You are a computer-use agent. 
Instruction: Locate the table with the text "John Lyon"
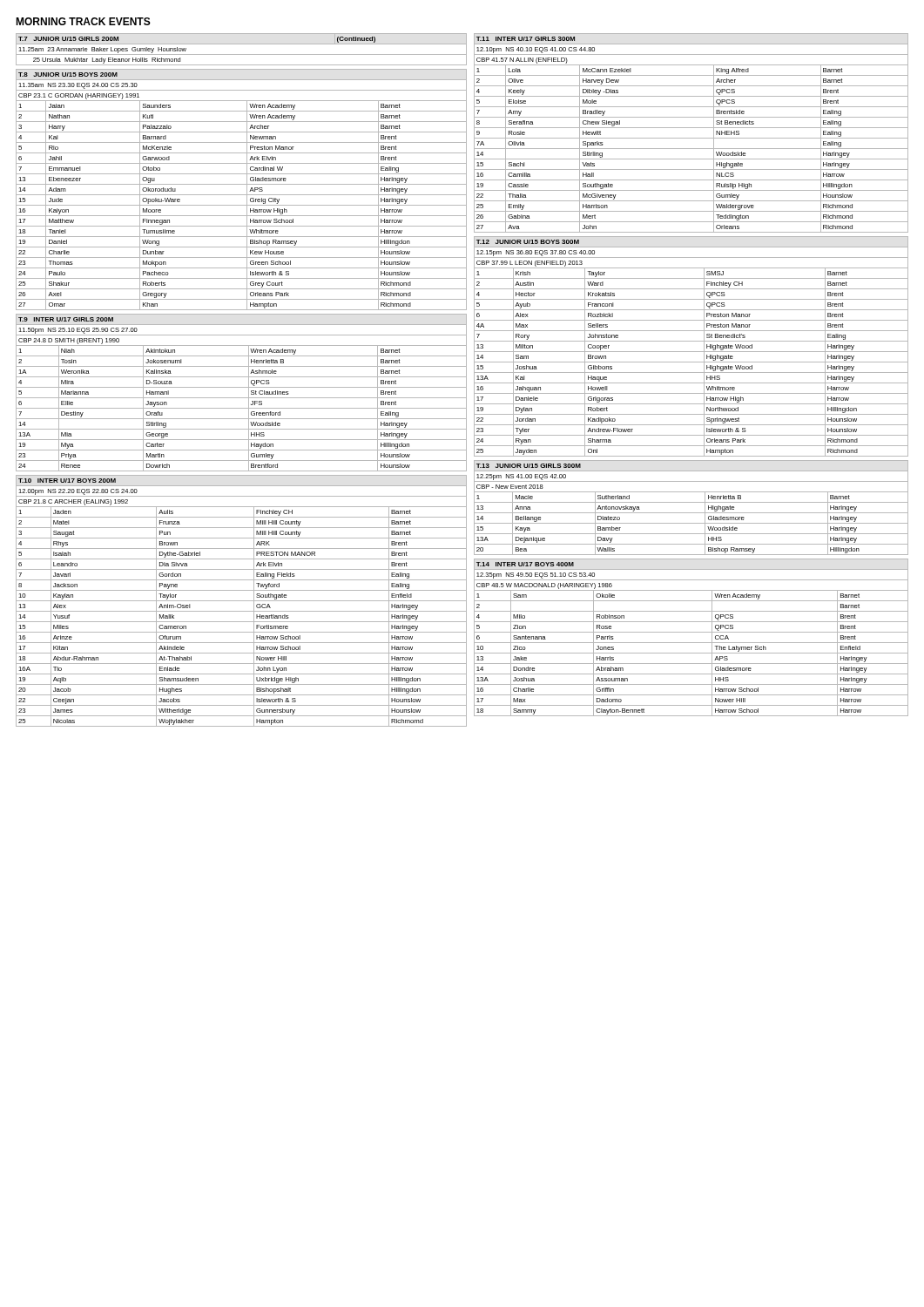click(241, 601)
